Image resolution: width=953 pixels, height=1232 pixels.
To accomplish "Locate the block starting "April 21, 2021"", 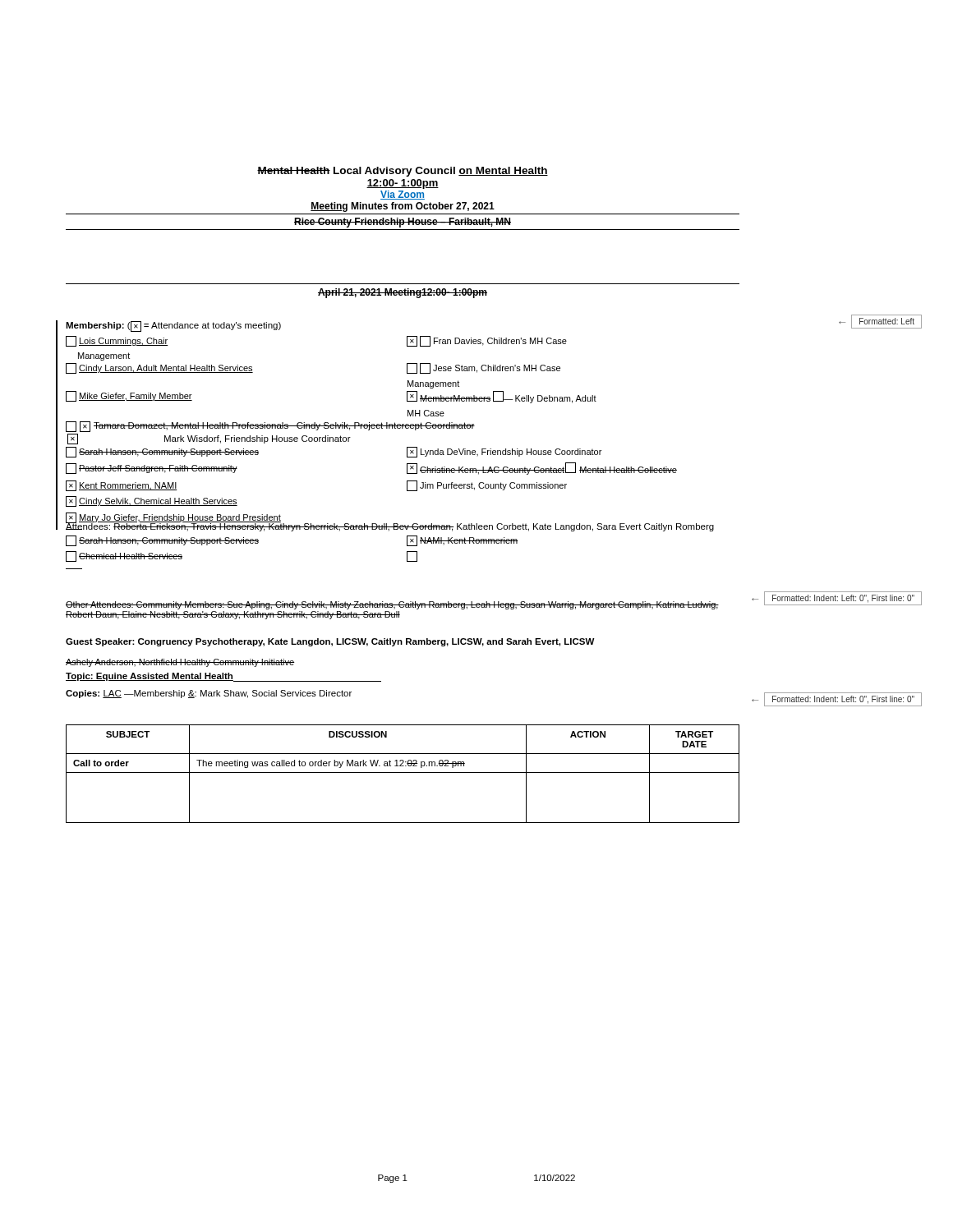I will [x=403, y=292].
